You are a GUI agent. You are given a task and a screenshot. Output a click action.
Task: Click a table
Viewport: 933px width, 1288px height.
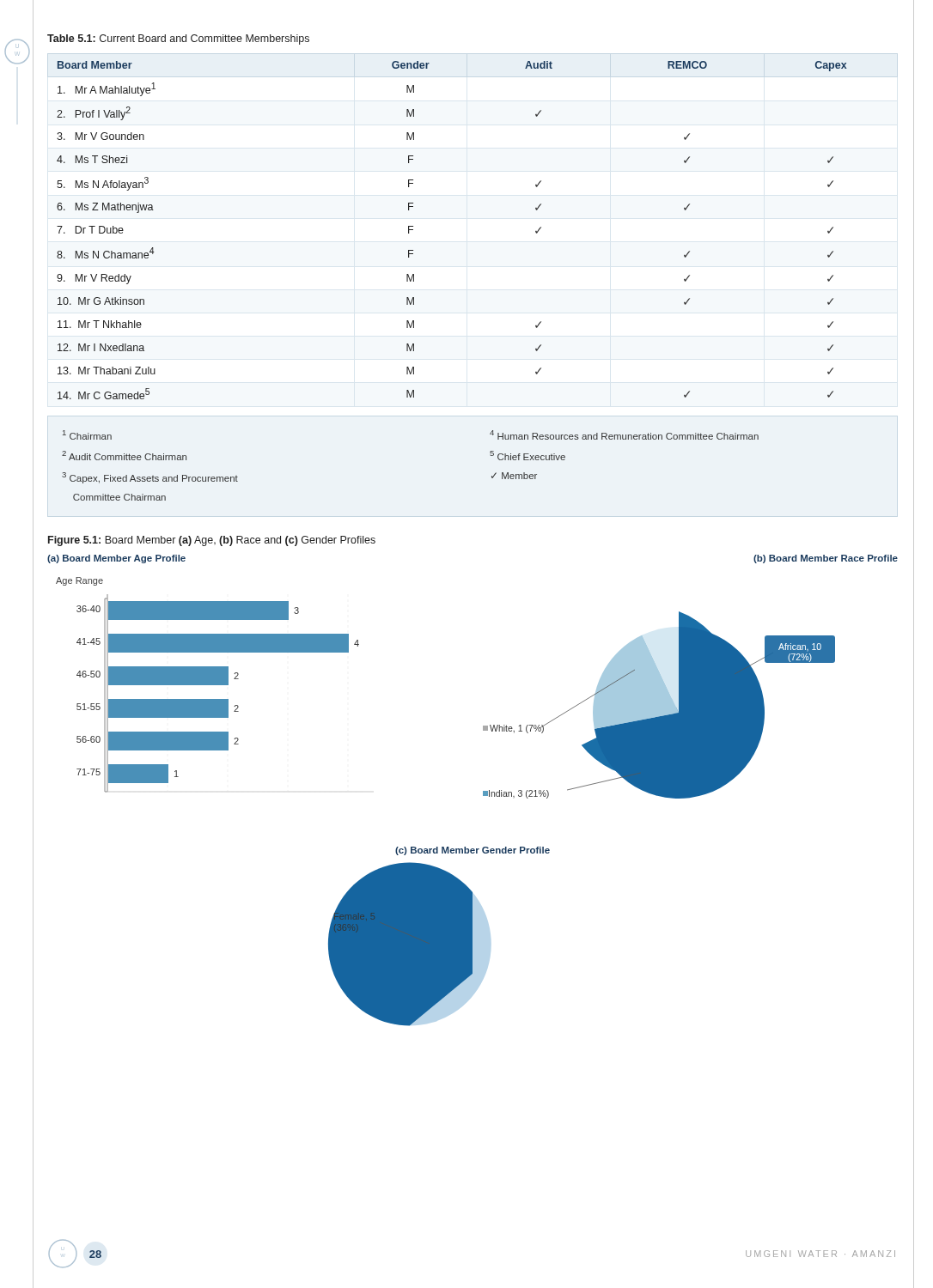[472, 230]
